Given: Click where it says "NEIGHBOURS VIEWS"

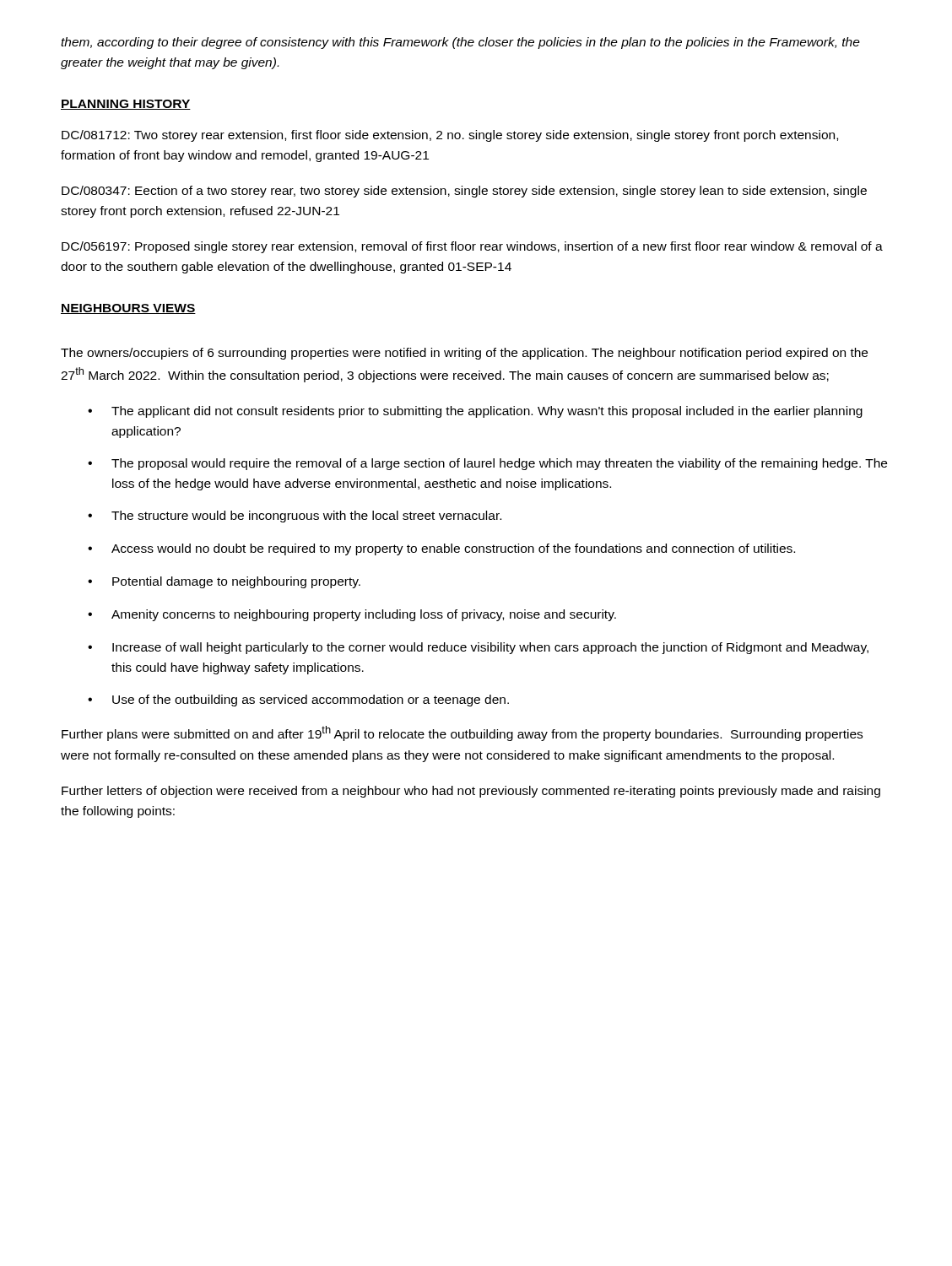Looking at the screenshot, I should [128, 308].
